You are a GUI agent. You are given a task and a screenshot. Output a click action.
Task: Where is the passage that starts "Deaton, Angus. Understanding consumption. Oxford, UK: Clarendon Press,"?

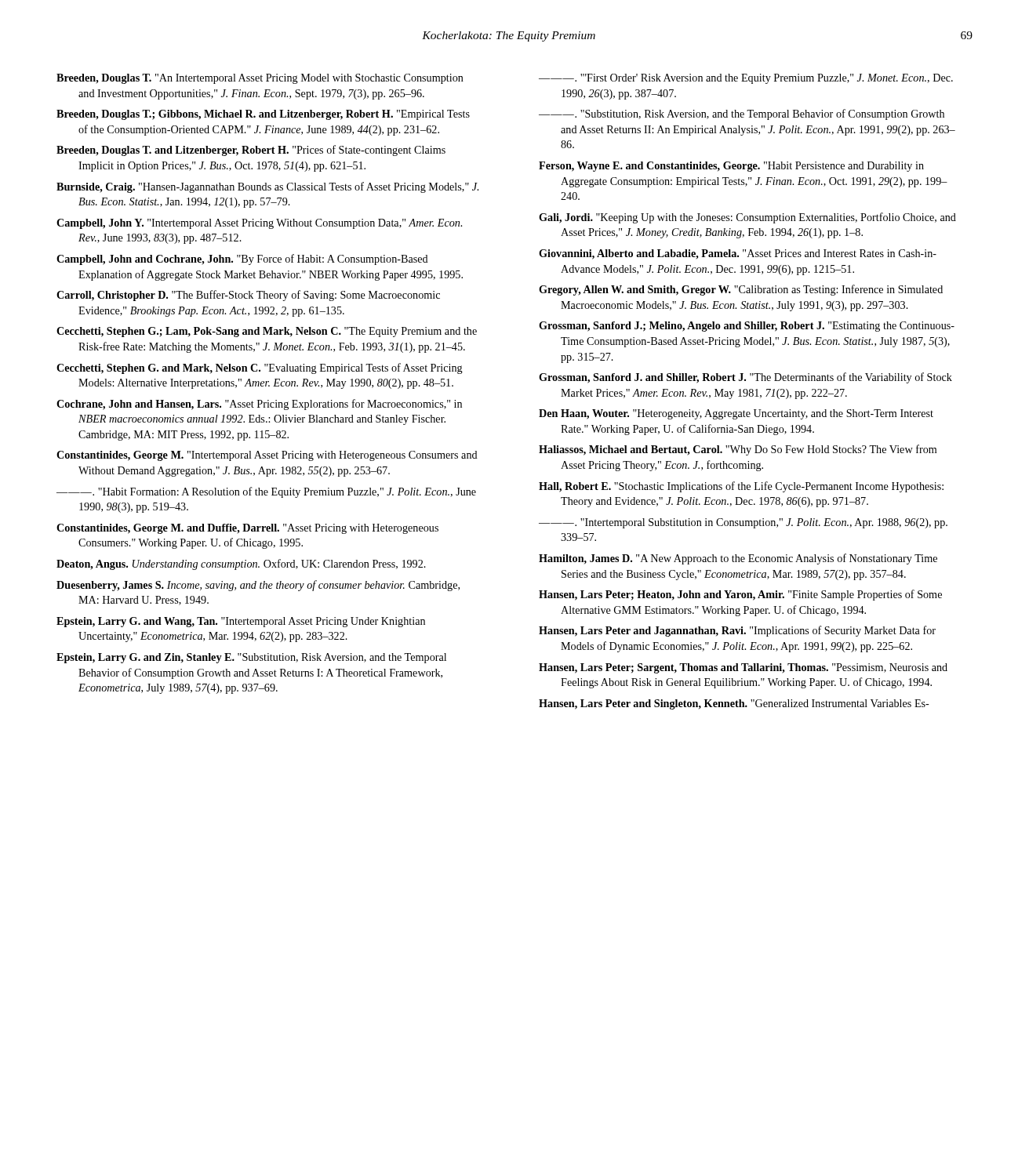click(241, 564)
